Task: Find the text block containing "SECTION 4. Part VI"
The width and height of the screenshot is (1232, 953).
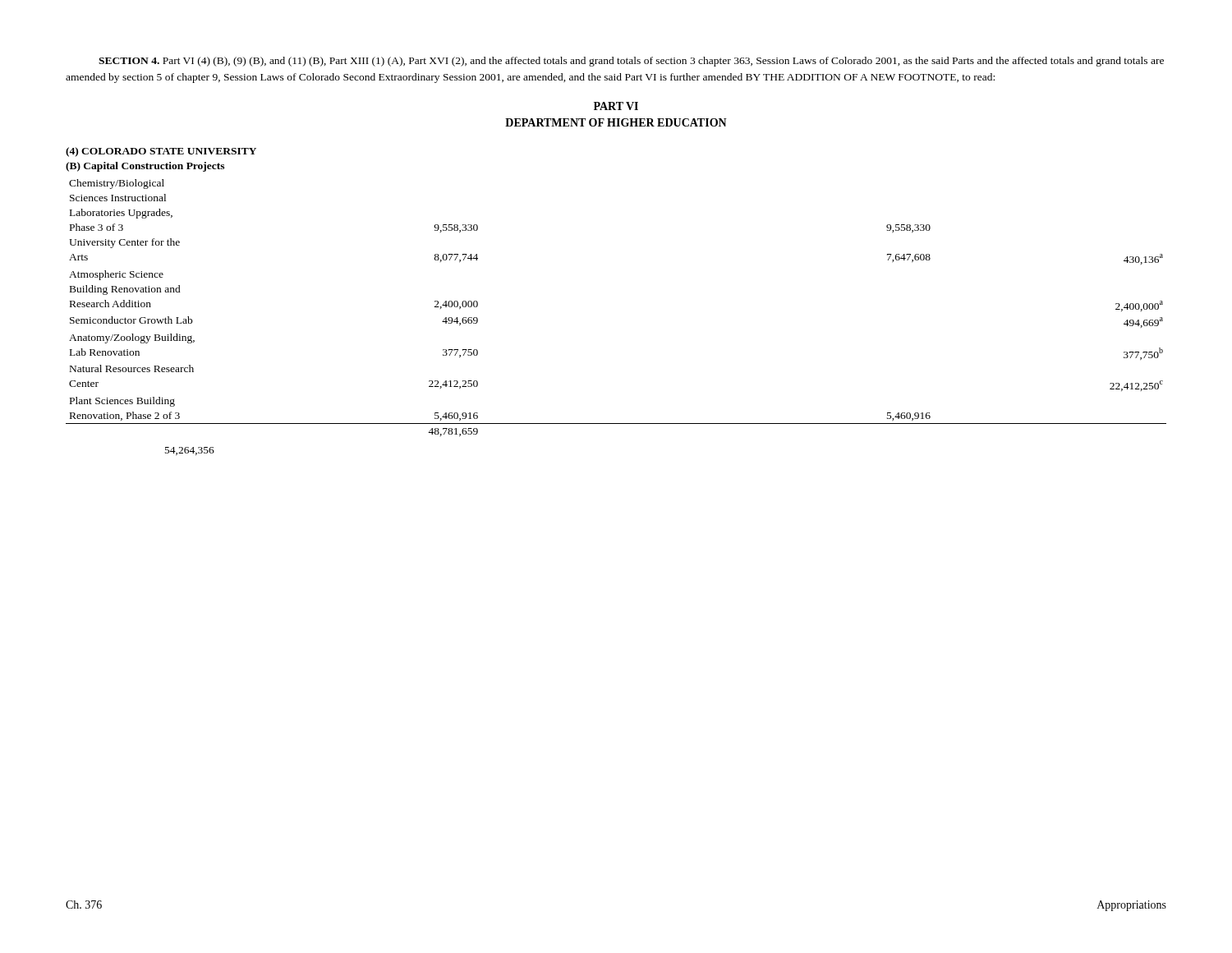Action: click(616, 69)
